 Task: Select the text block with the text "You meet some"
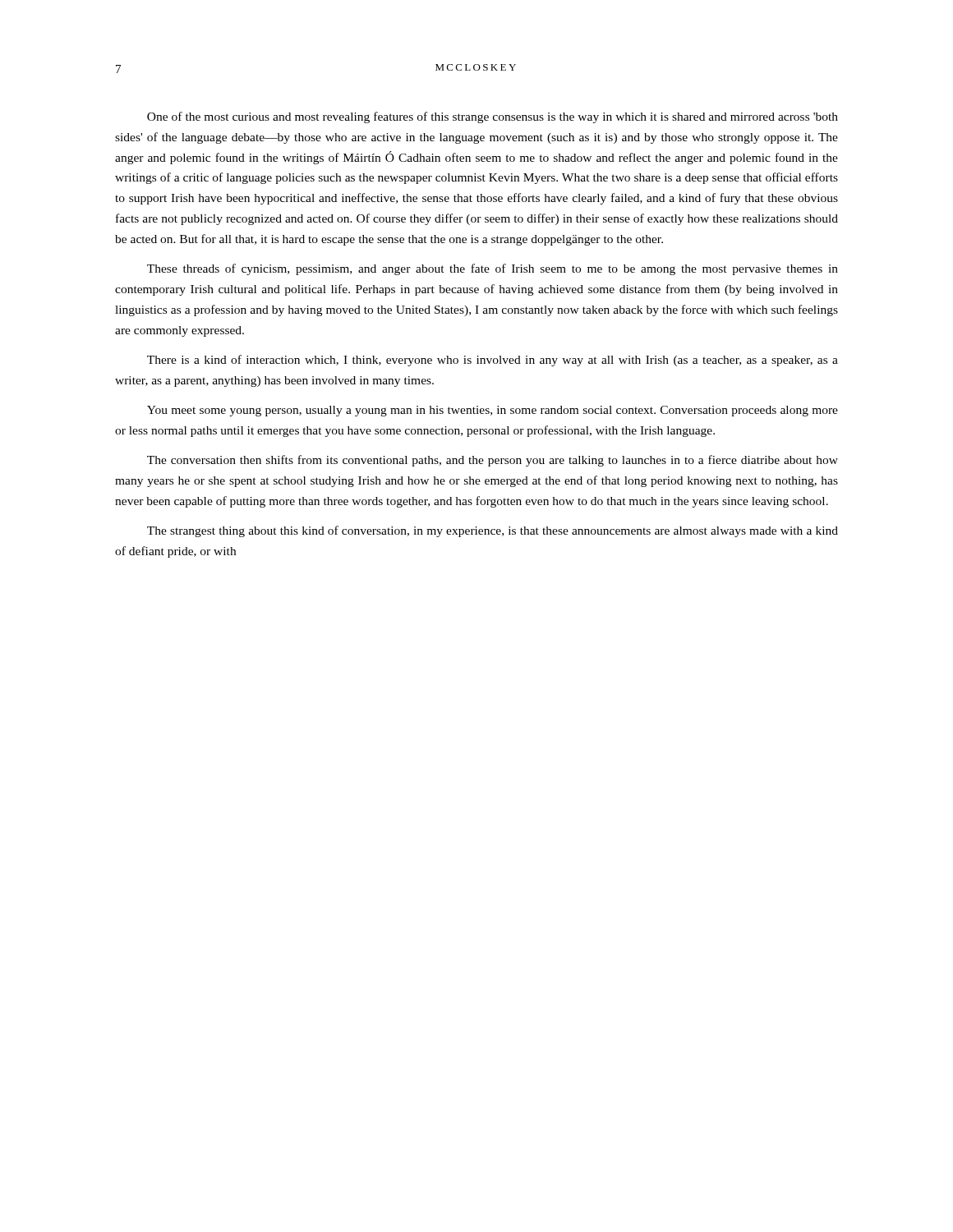476,421
